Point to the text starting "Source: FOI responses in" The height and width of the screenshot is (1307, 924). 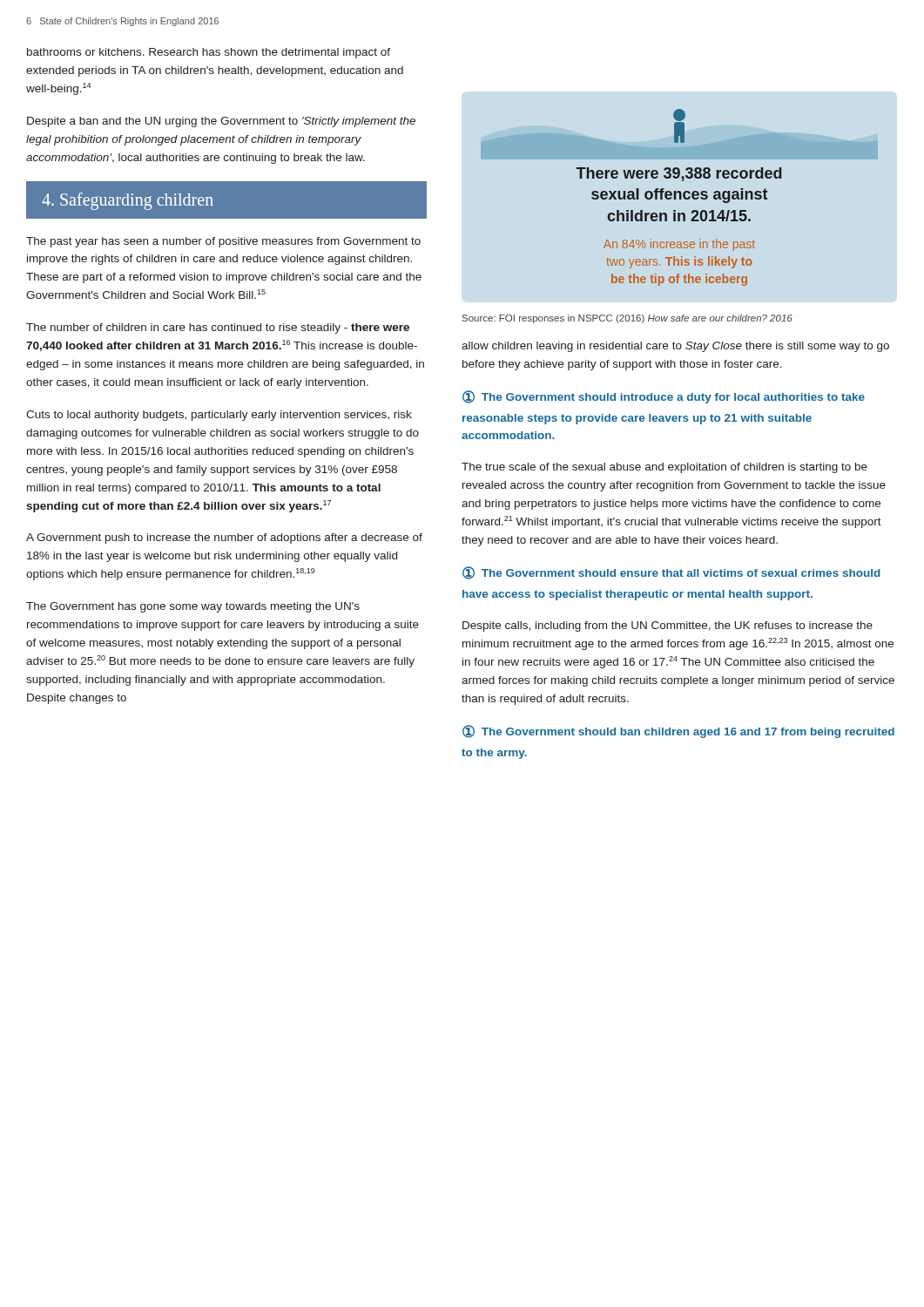click(627, 318)
